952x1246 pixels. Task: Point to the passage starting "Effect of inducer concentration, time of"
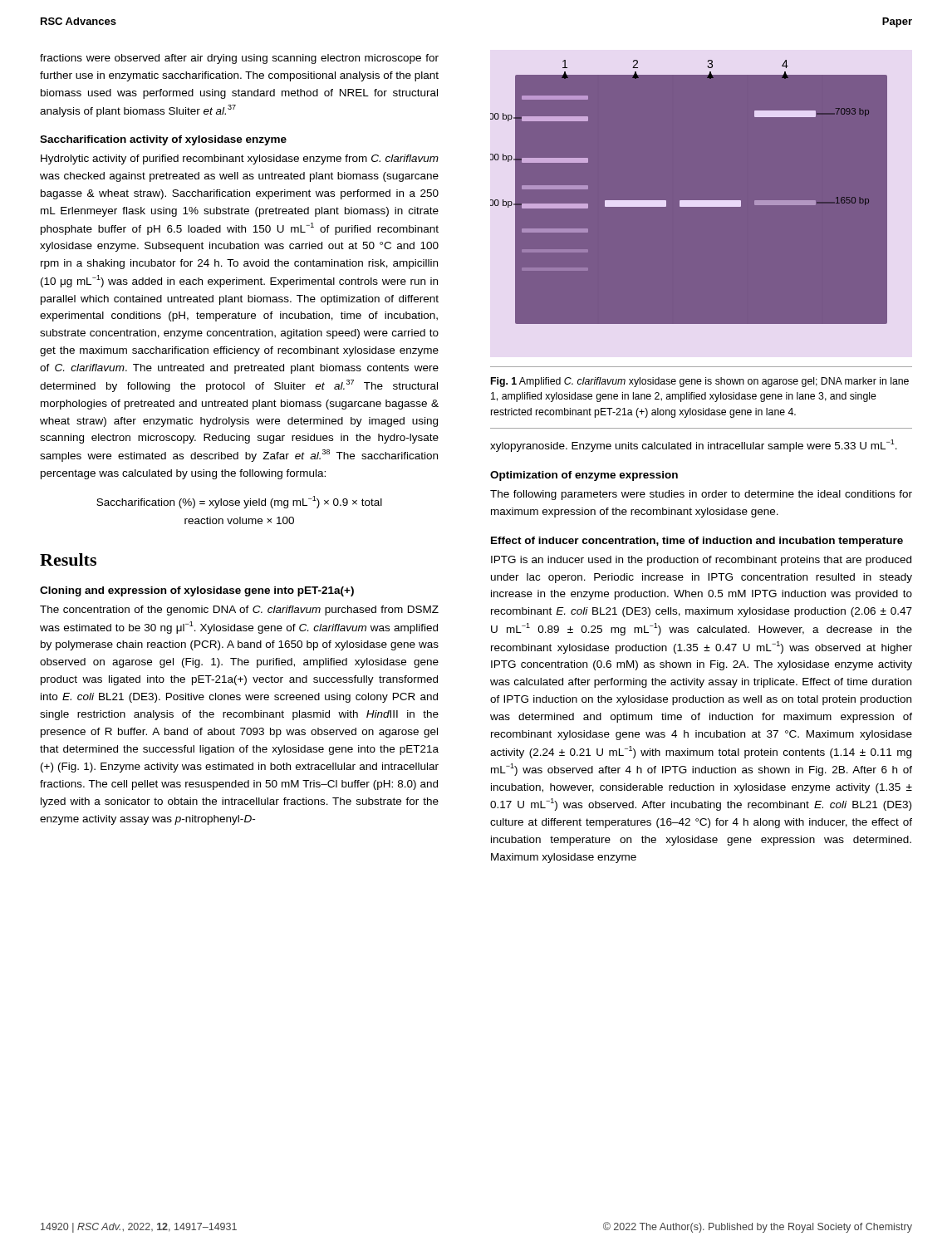pos(697,540)
